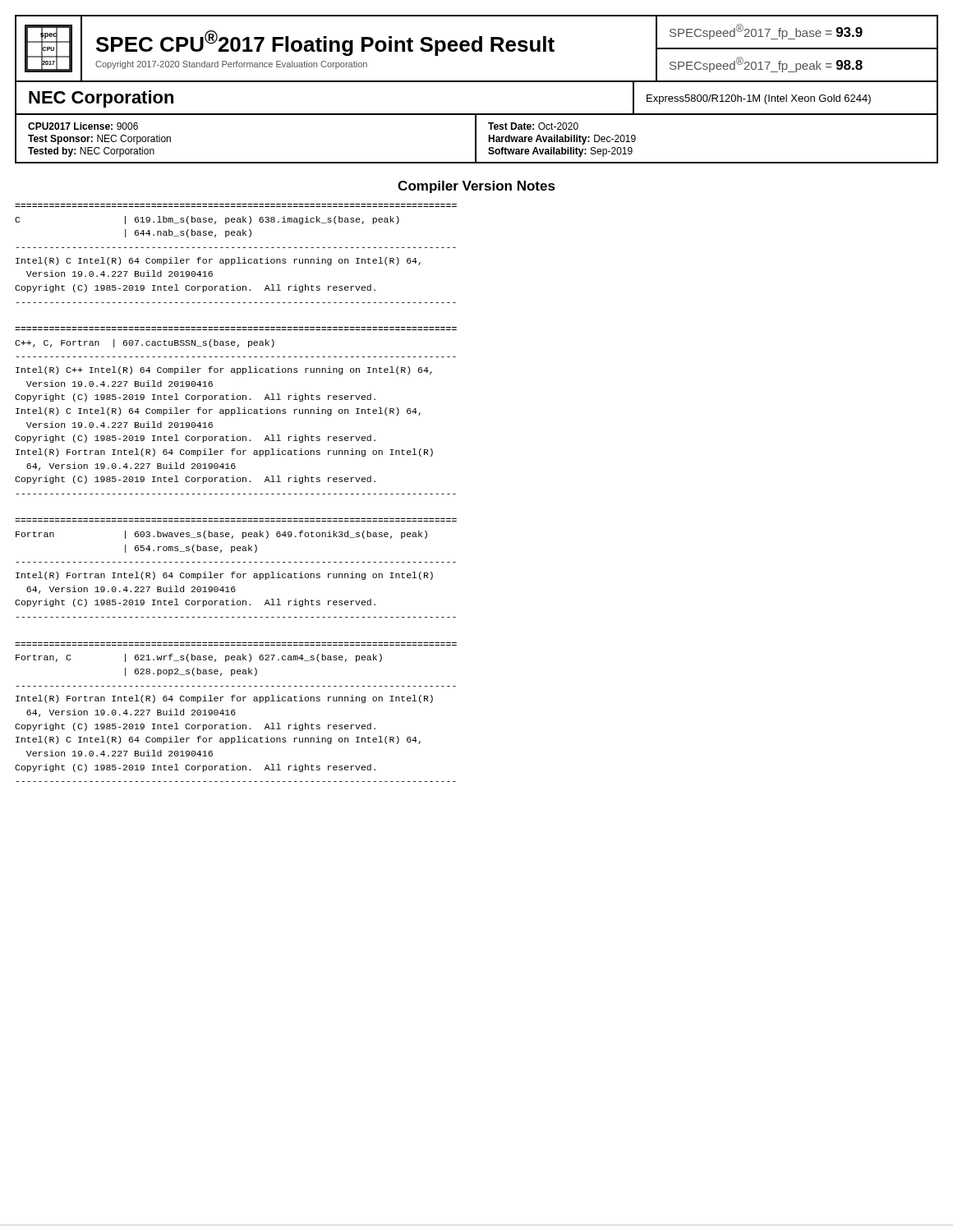Select the text that says "Hardware Availability: Dec-2019"

[562, 138]
